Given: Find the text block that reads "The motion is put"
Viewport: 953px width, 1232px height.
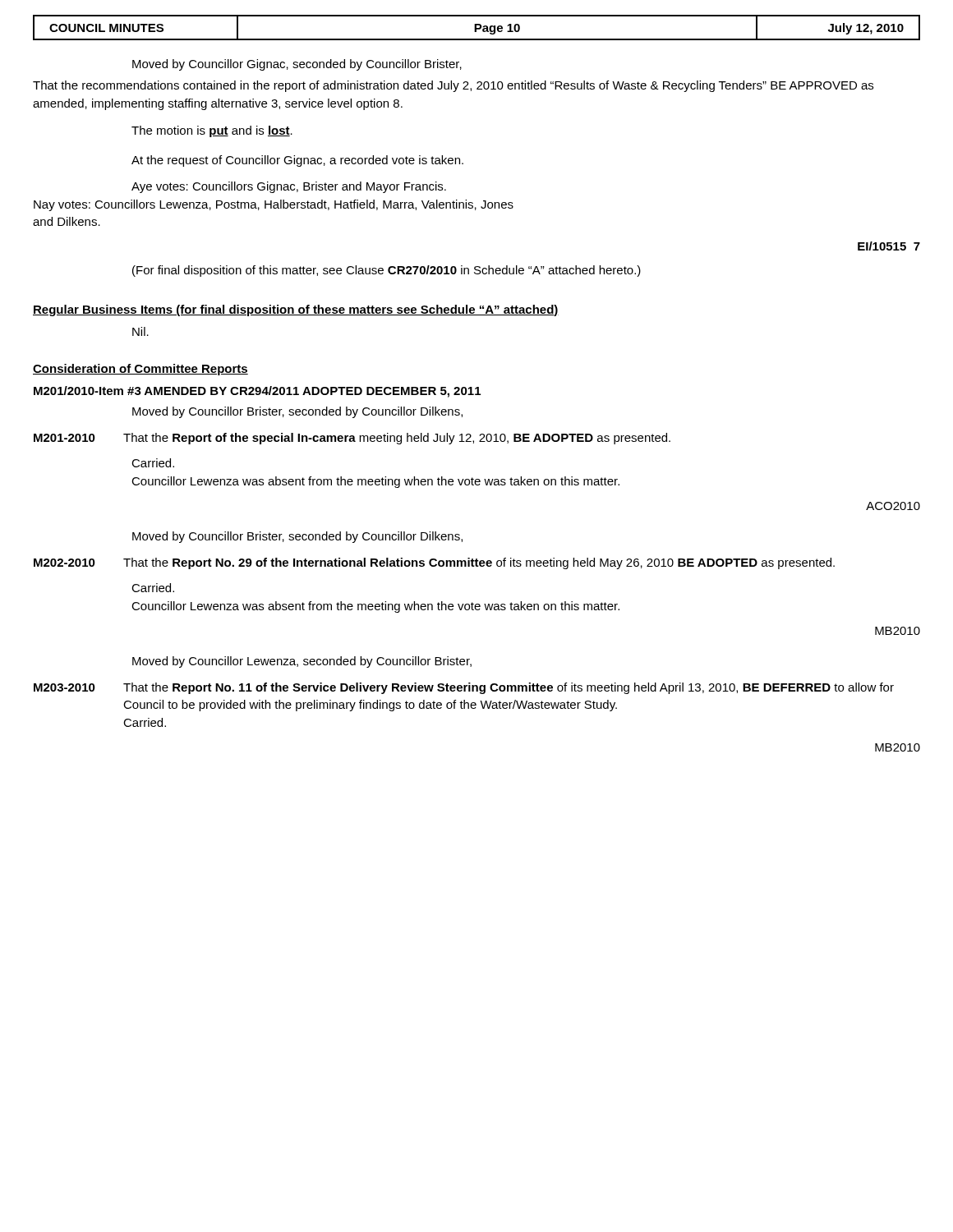Looking at the screenshot, I should coord(212,130).
